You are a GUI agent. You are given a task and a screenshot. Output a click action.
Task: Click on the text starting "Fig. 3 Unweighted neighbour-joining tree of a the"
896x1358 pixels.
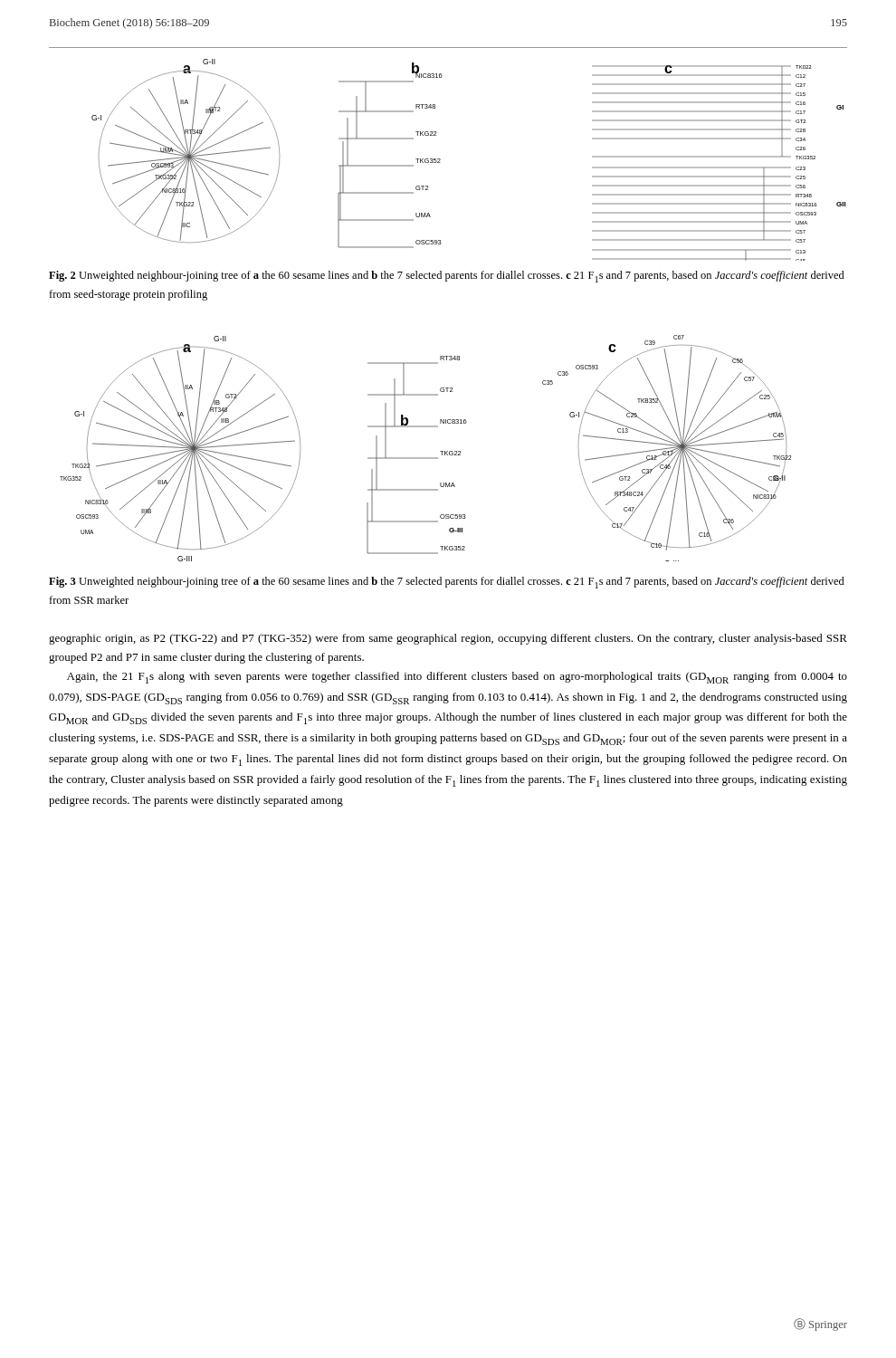(x=447, y=591)
